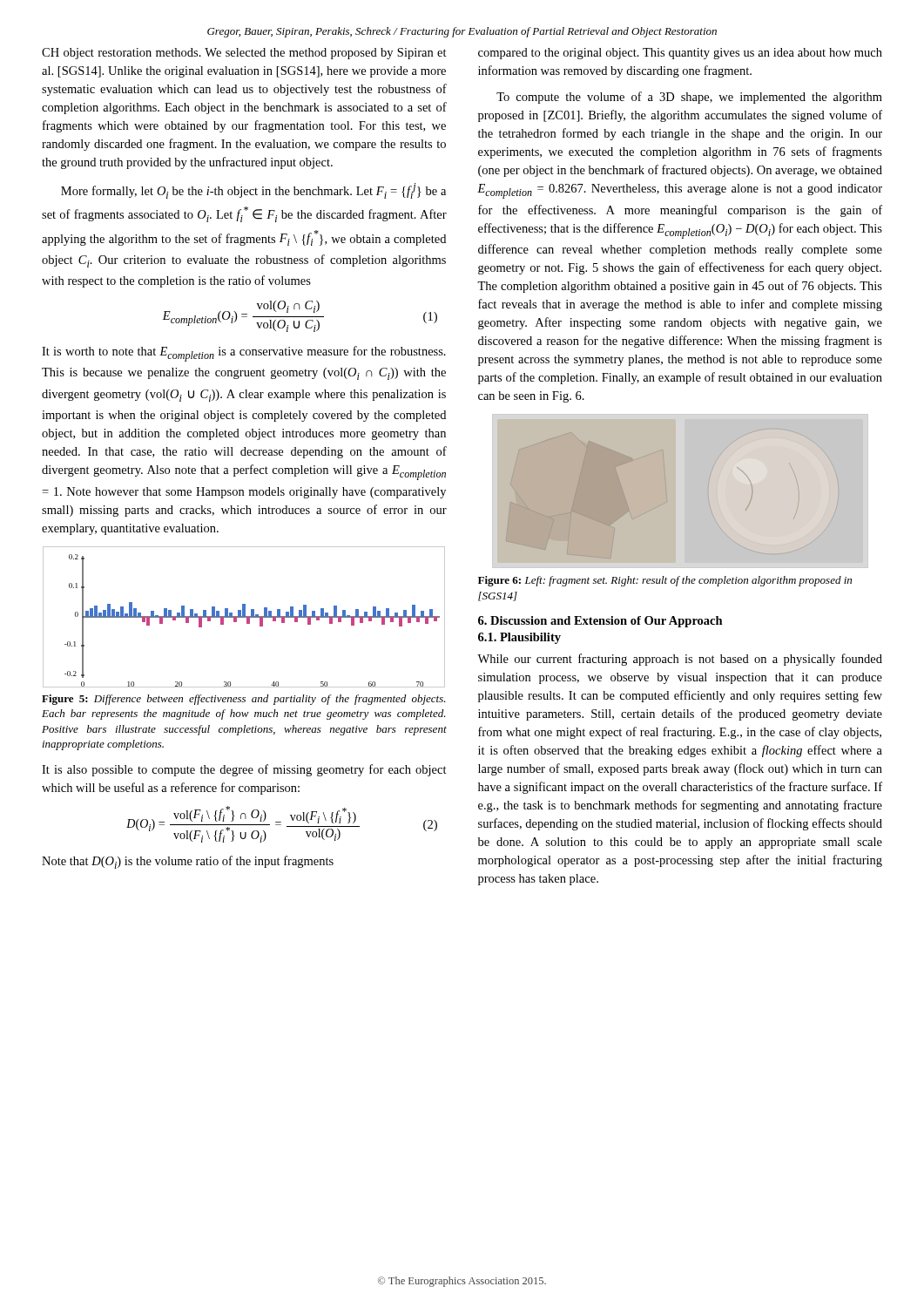Locate the formula that opens with "Ecompletion(Oi) = vol(Oi ∩ Ci) vol(Oi"
This screenshot has height=1307, width=924.
click(x=244, y=317)
